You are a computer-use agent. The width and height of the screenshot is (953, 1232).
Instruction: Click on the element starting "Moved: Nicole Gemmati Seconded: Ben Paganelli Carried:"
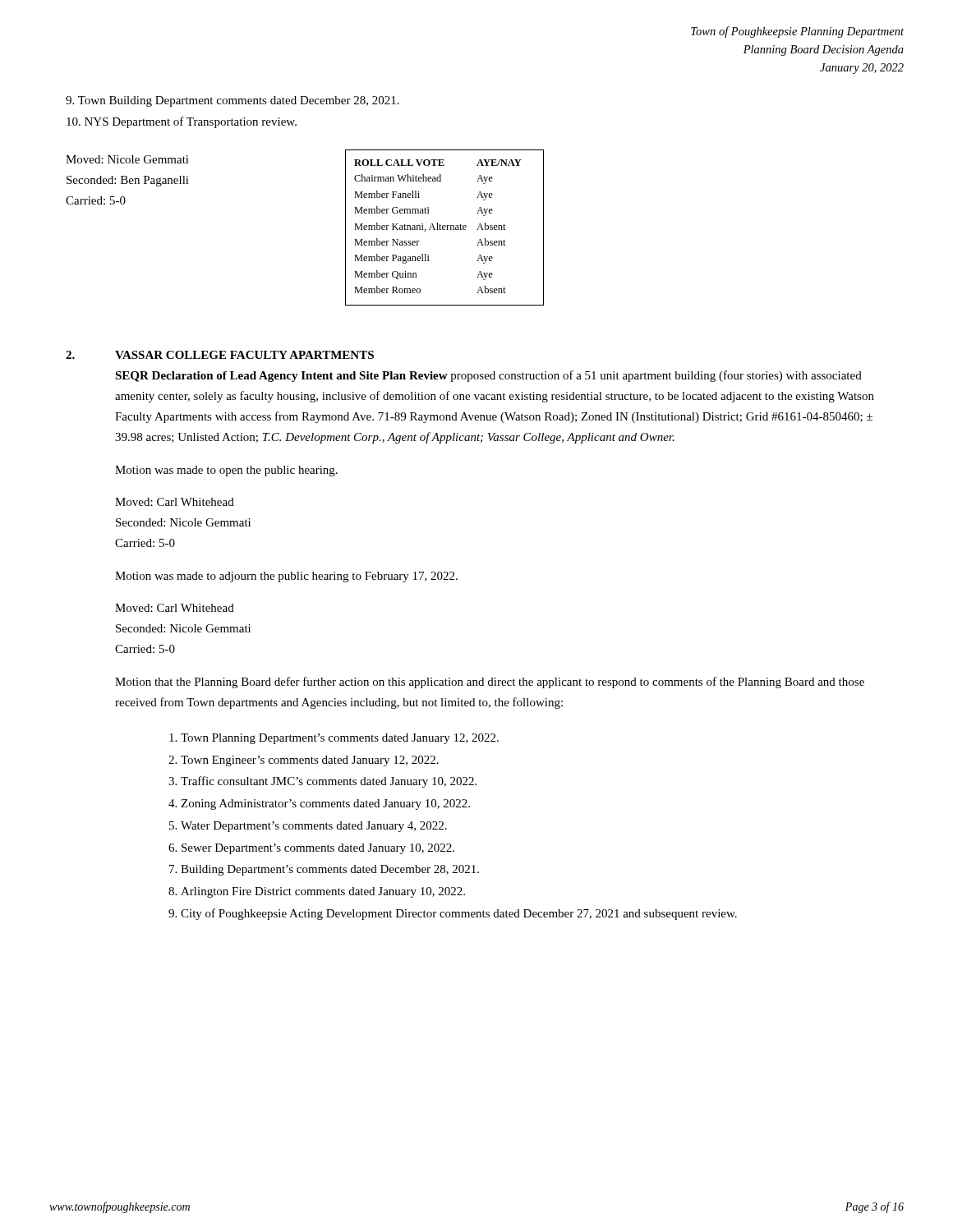[127, 180]
